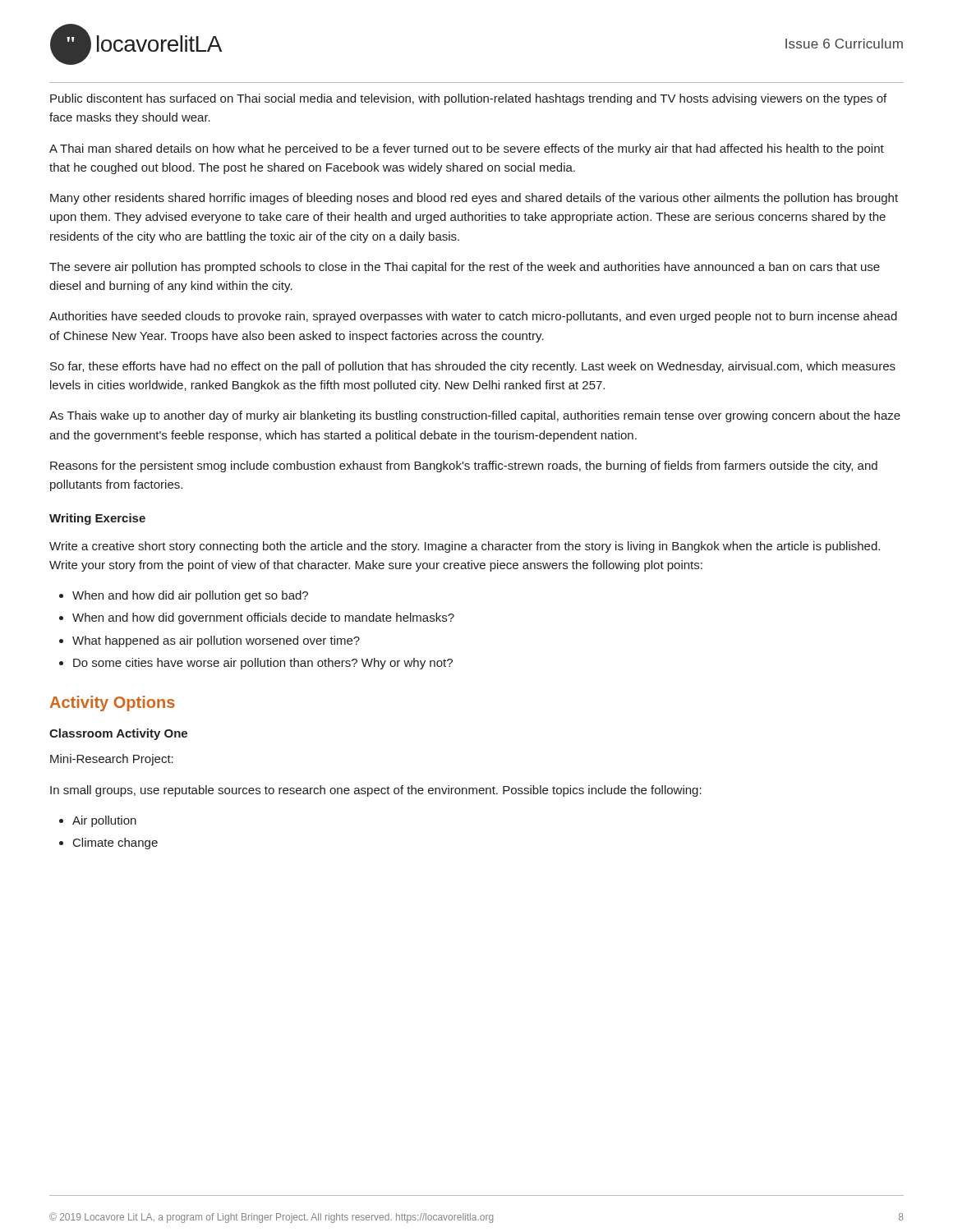Image resolution: width=953 pixels, height=1232 pixels.
Task: Find the block on this page that starts "When and how did air"
Action: coord(191,595)
